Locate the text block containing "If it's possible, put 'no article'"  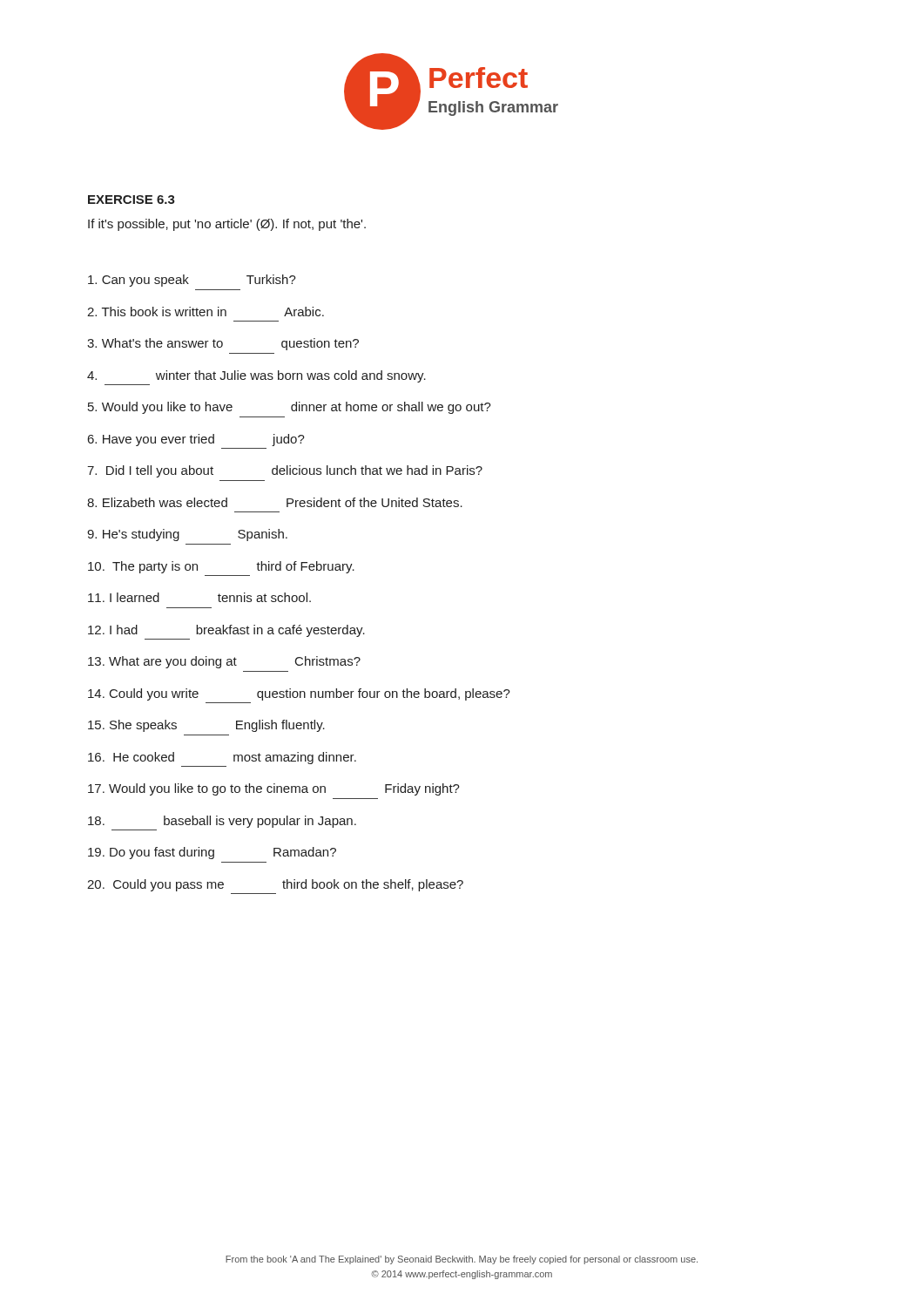click(227, 223)
